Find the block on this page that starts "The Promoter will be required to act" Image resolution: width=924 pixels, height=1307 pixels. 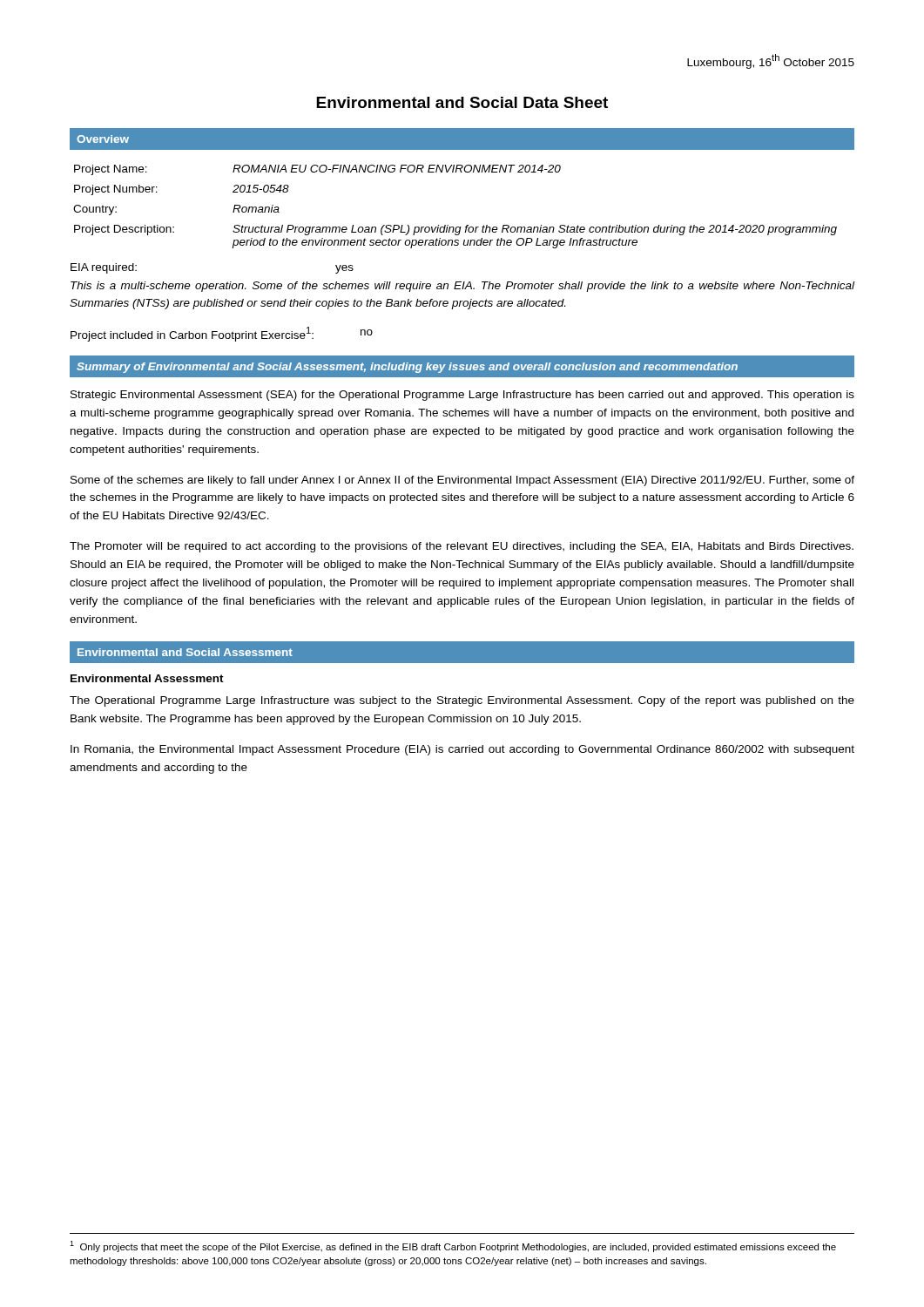click(462, 583)
